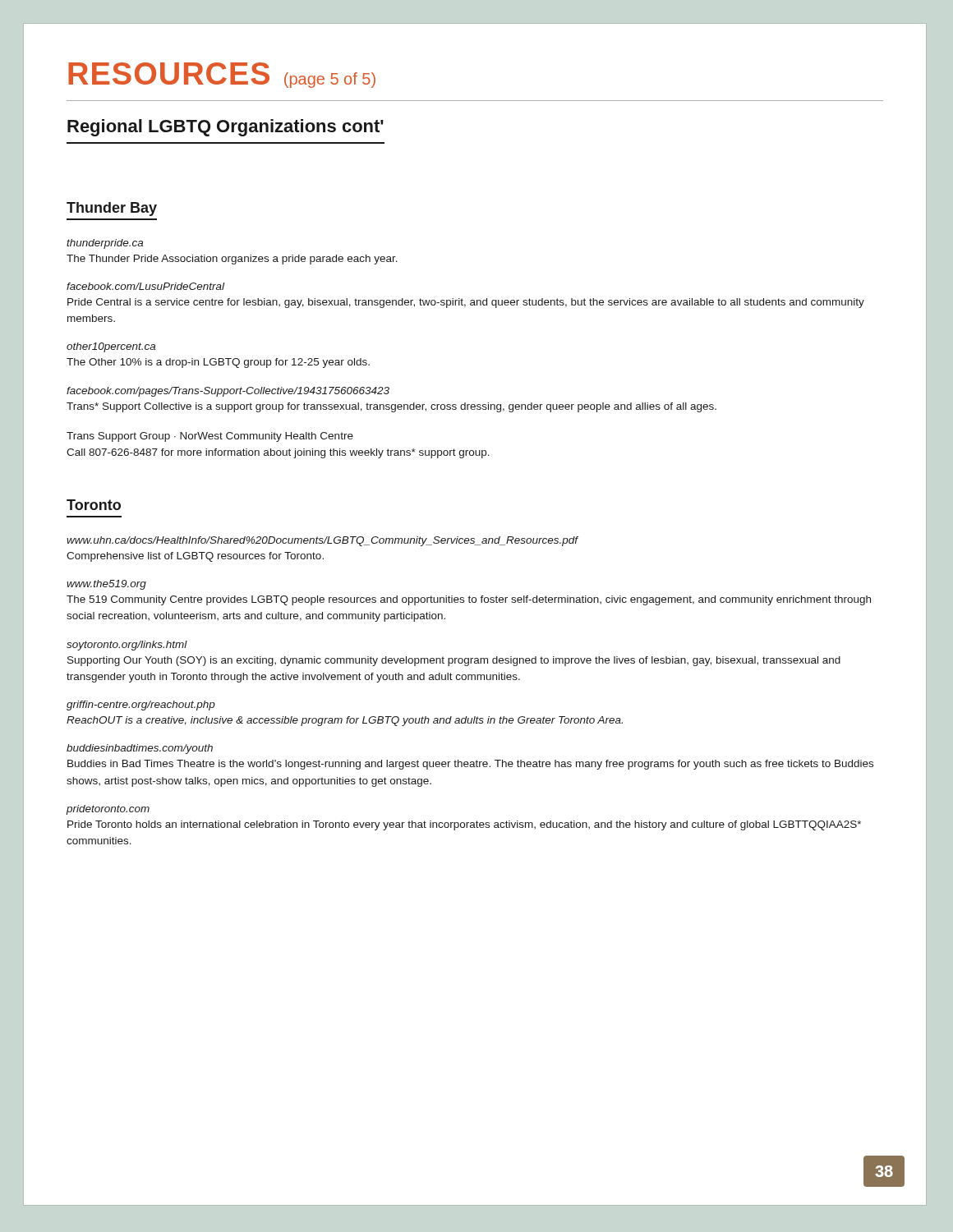This screenshot has width=953, height=1232.
Task: Find the text block with the text "pridetoronto.com Pride Toronto"
Action: click(x=475, y=826)
